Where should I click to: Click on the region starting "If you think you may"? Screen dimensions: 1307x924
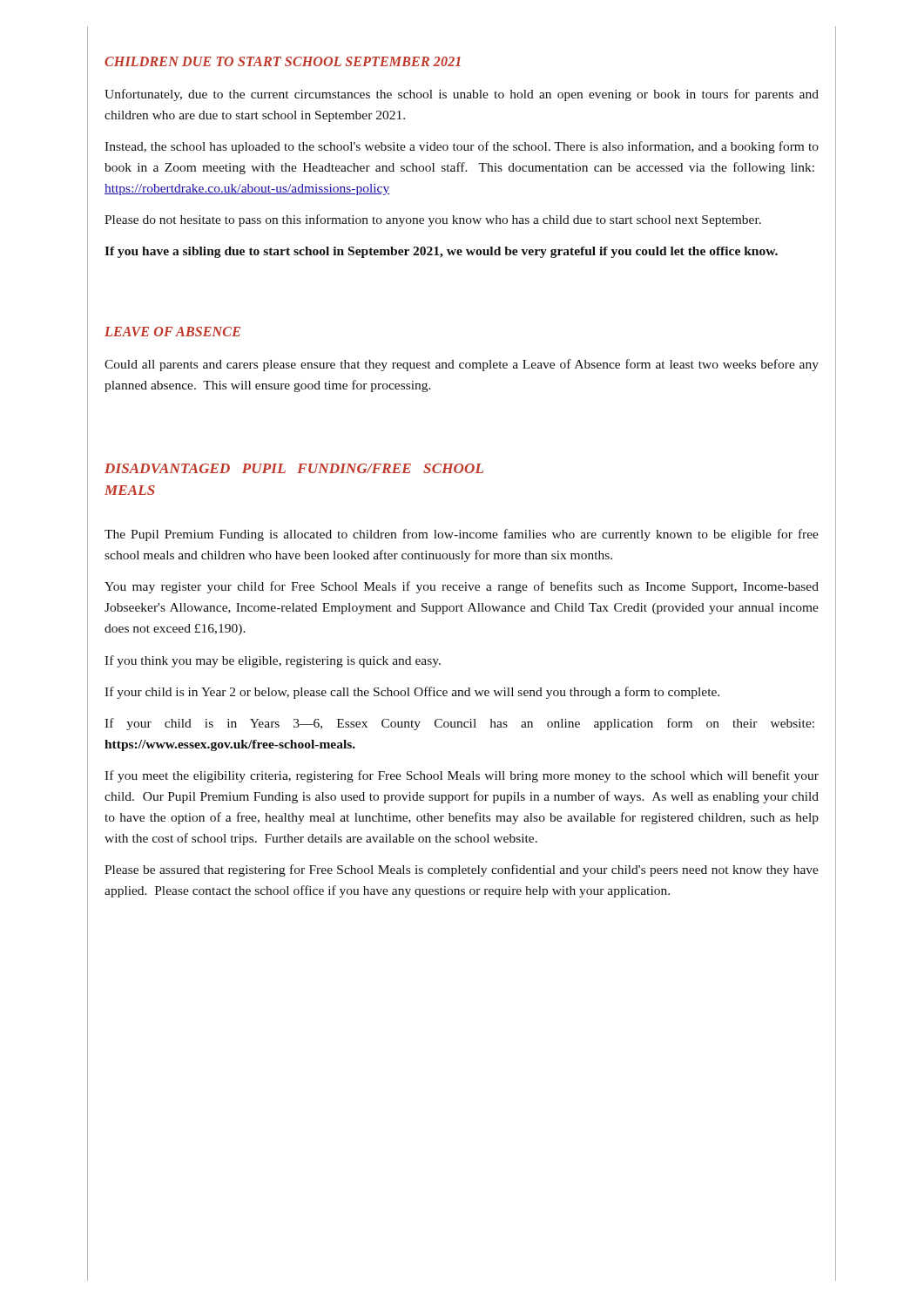tap(273, 660)
